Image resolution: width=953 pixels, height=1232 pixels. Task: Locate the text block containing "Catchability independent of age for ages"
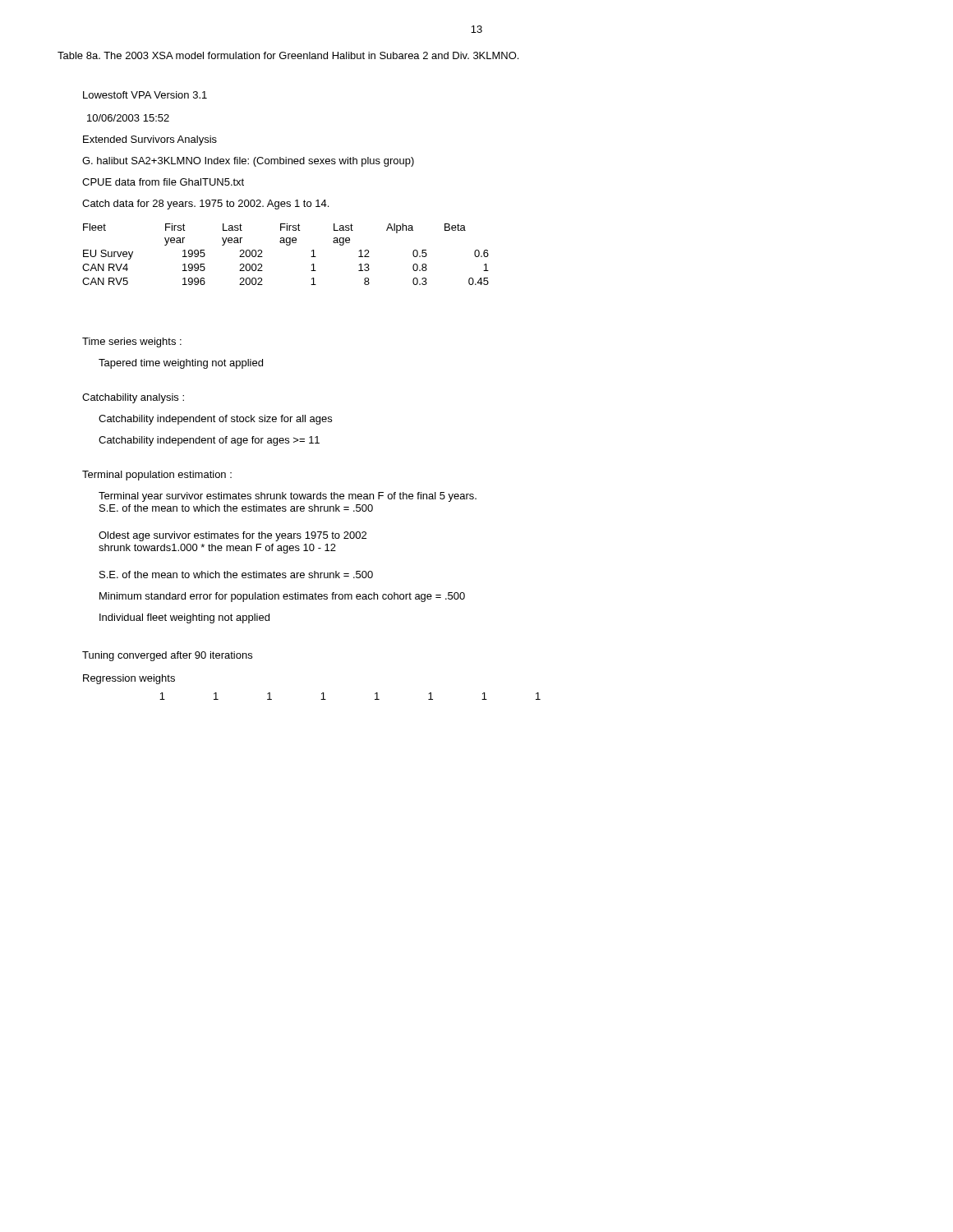[x=209, y=440]
